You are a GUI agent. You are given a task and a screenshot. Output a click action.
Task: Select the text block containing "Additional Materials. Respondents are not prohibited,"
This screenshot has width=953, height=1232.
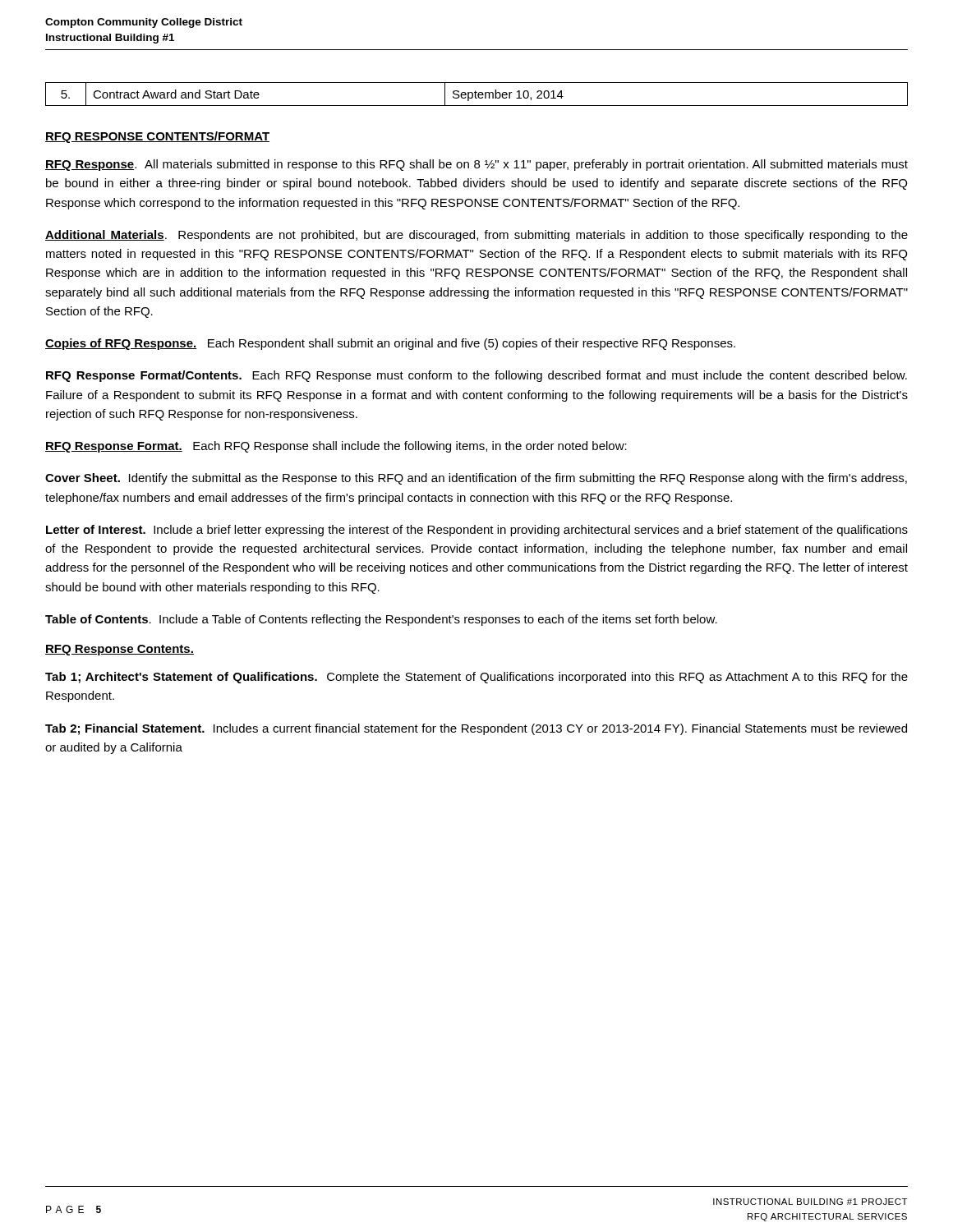pos(476,272)
